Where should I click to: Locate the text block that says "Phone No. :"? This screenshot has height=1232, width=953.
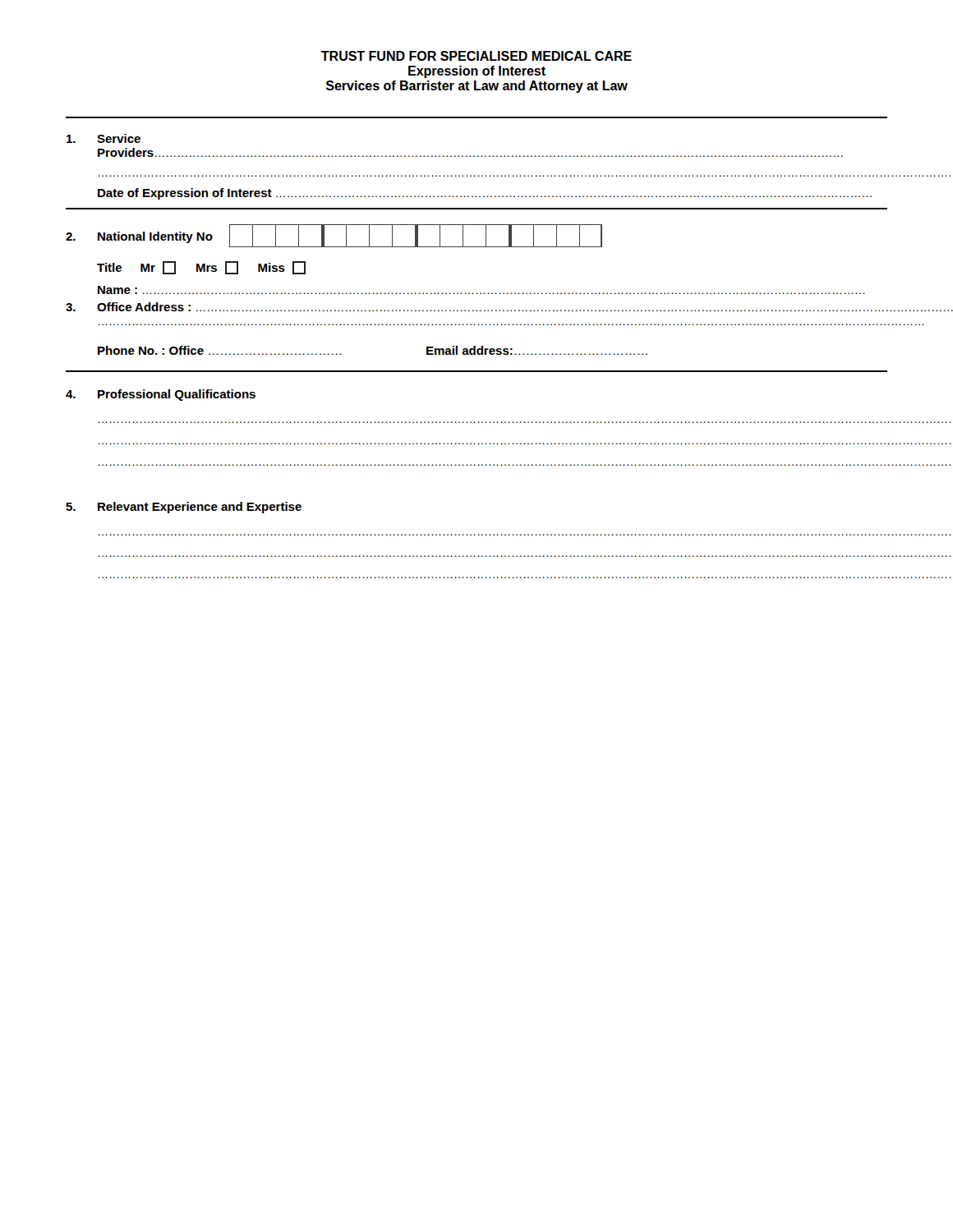(x=492, y=350)
